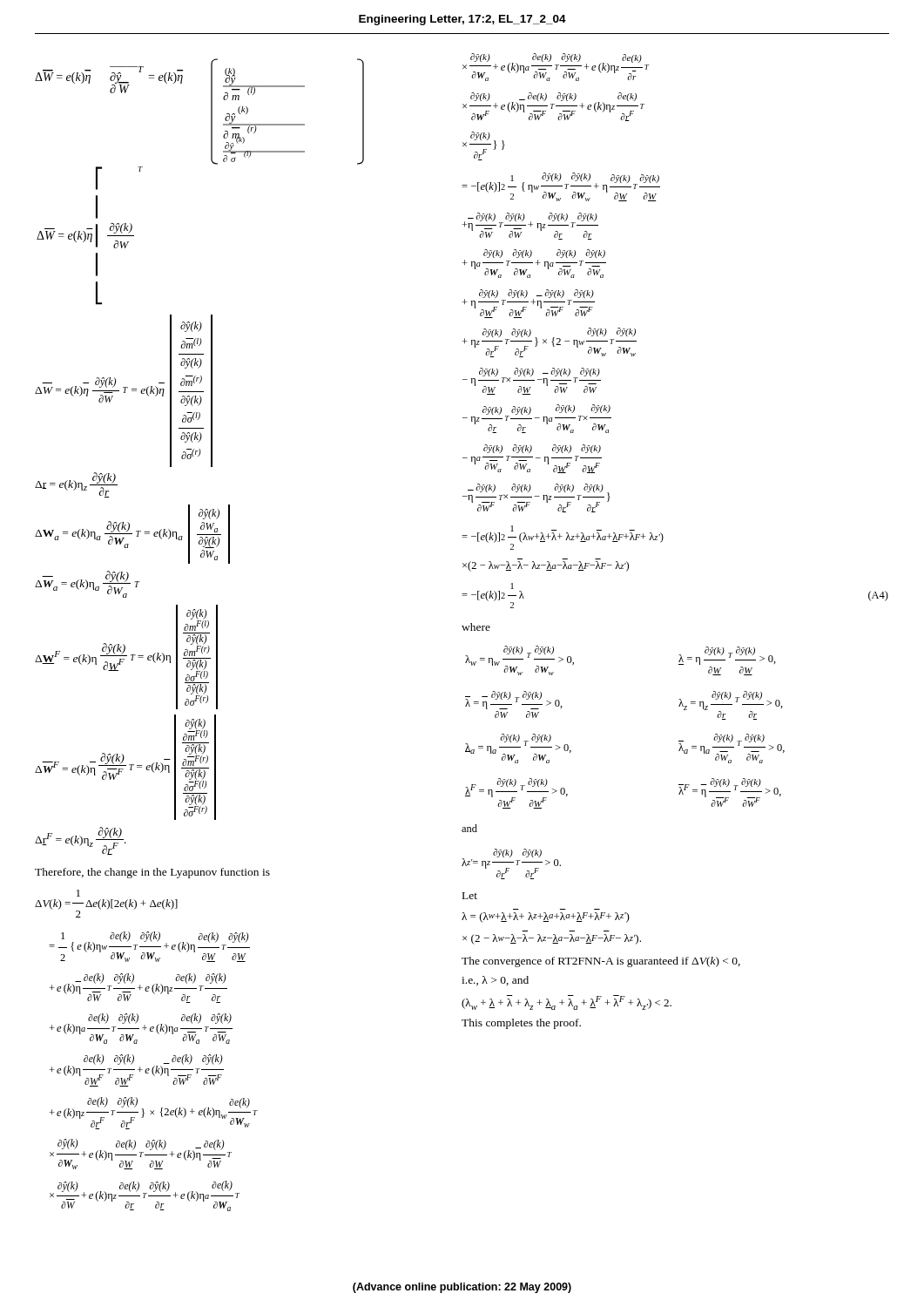Locate the formula containing "ΔrF = e(k)ηz ∂ŷ(k) ∂rF"
This screenshot has height=1307, width=924.
click(81, 841)
